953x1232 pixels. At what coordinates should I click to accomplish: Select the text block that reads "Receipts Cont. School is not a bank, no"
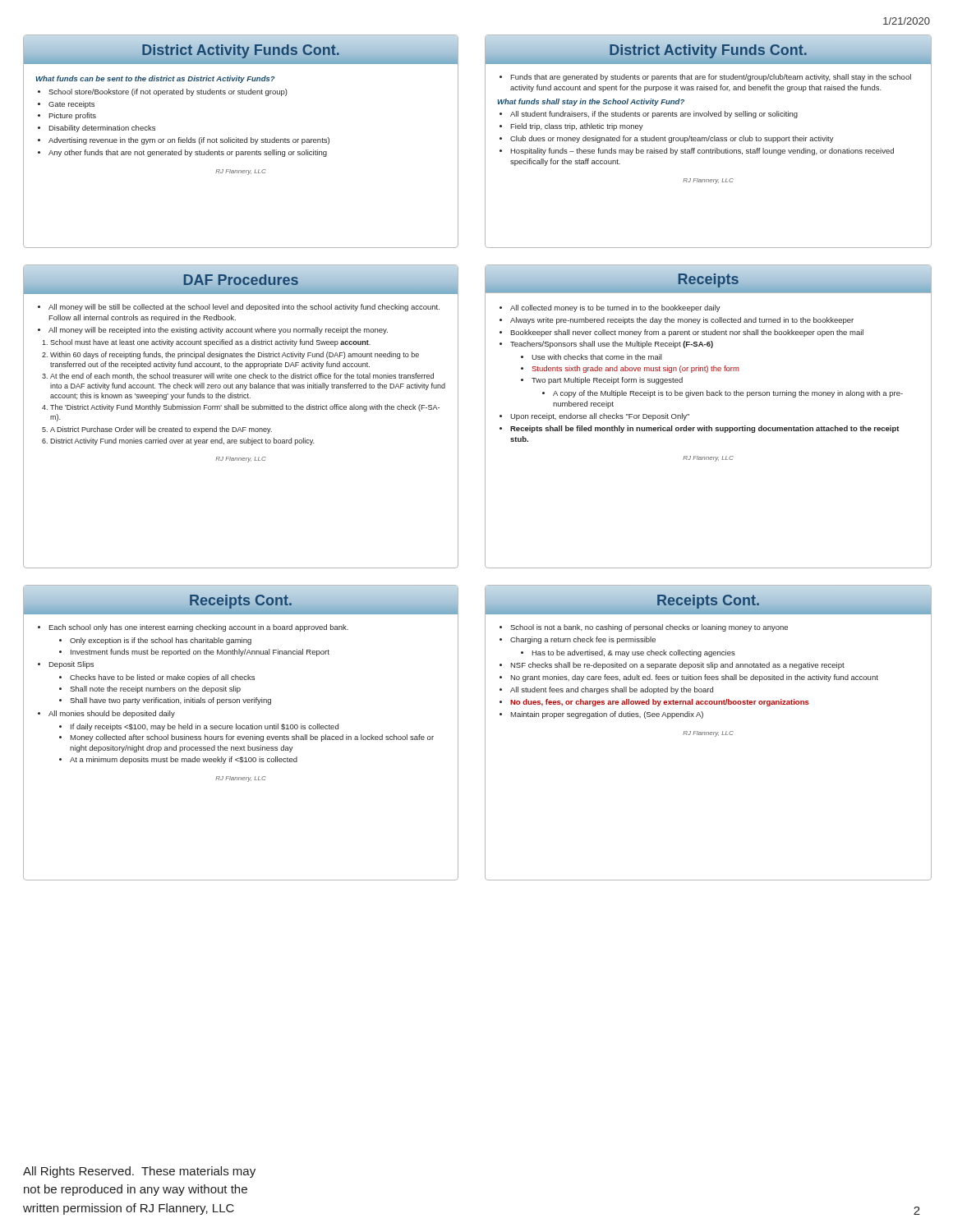pyautogui.click(x=708, y=663)
